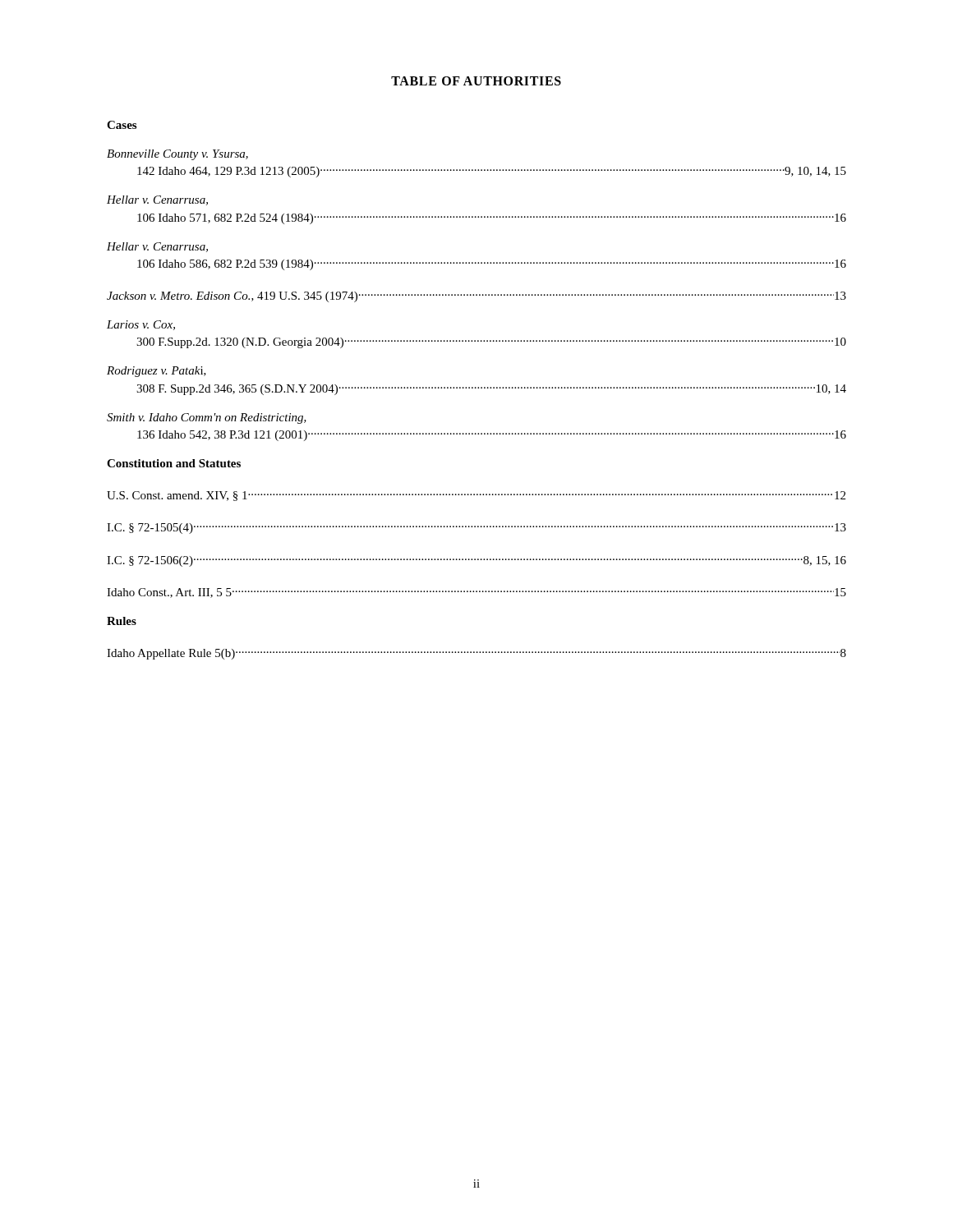The image size is (953, 1232).
Task: Find the element starting "Idaho Const., Art."
Action: pos(476,591)
